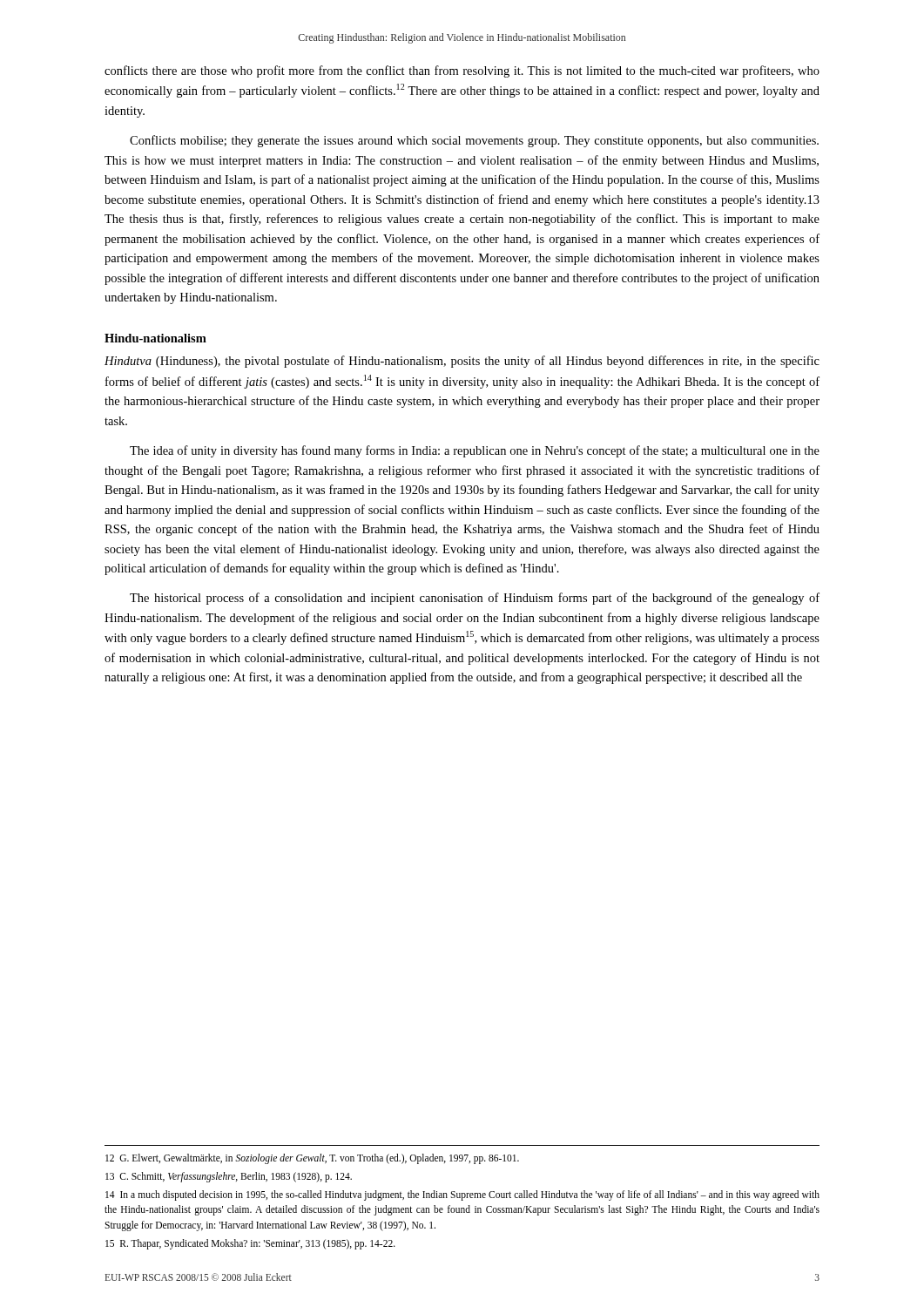This screenshot has height=1307, width=924.
Task: Point to the text block starting "12 G. Elwert, Gewaltmärkte, in Soziologie der"
Action: pos(312,1158)
